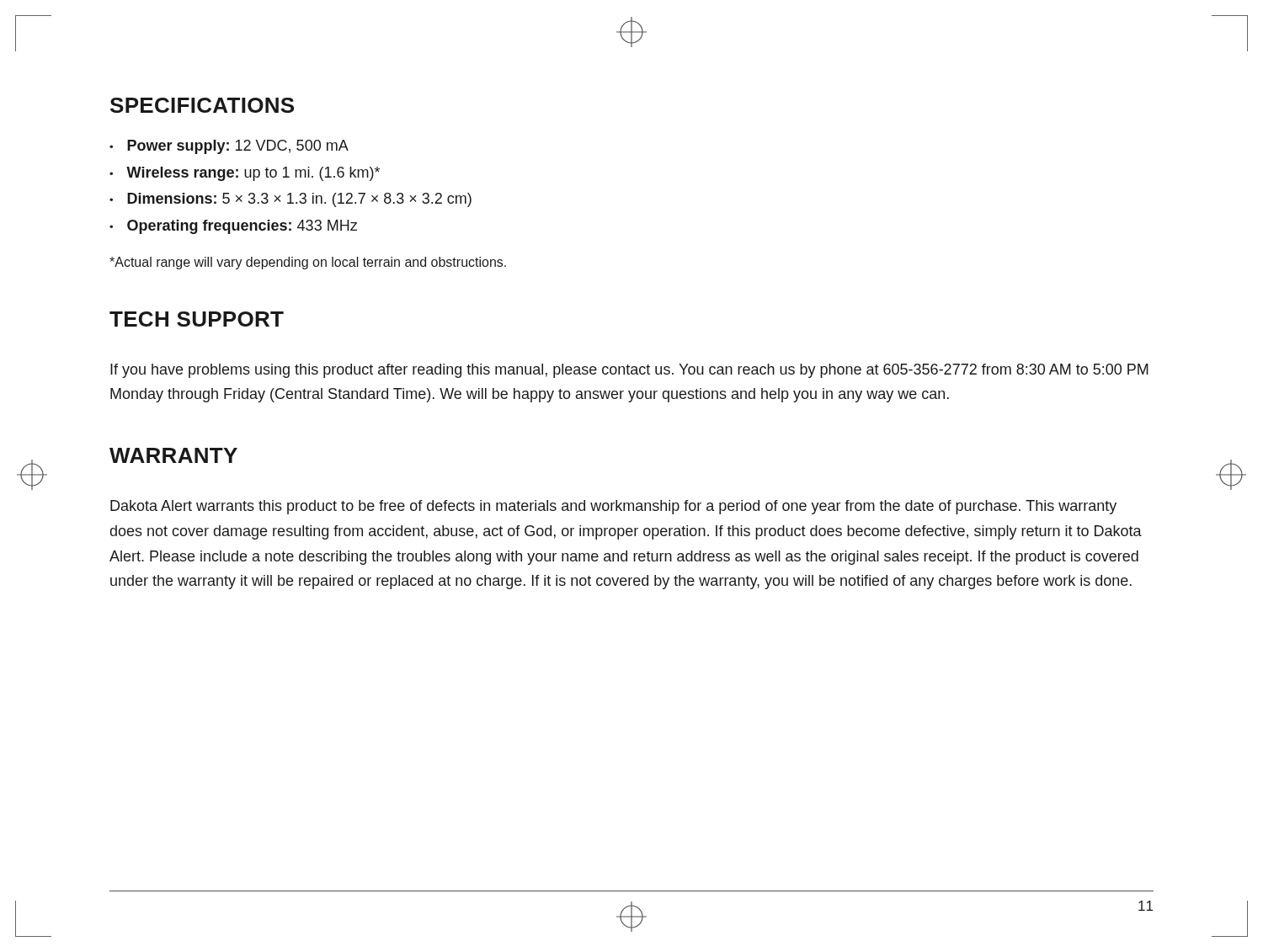Image resolution: width=1263 pixels, height=952 pixels.
Task: Find the region starting "• Dimensions: 5"
Action: click(x=291, y=200)
